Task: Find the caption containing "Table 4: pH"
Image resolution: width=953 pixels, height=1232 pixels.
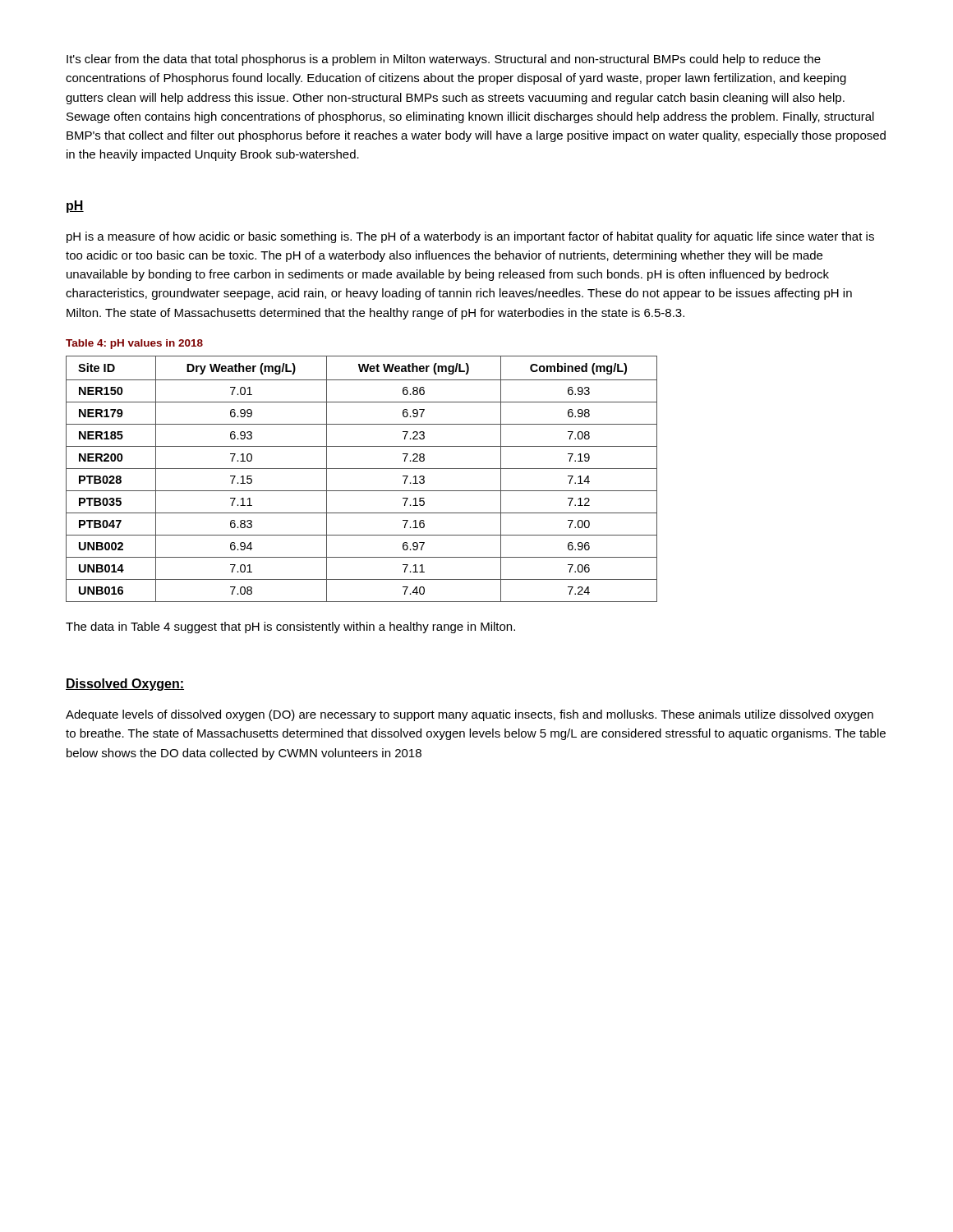Action: [134, 343]
